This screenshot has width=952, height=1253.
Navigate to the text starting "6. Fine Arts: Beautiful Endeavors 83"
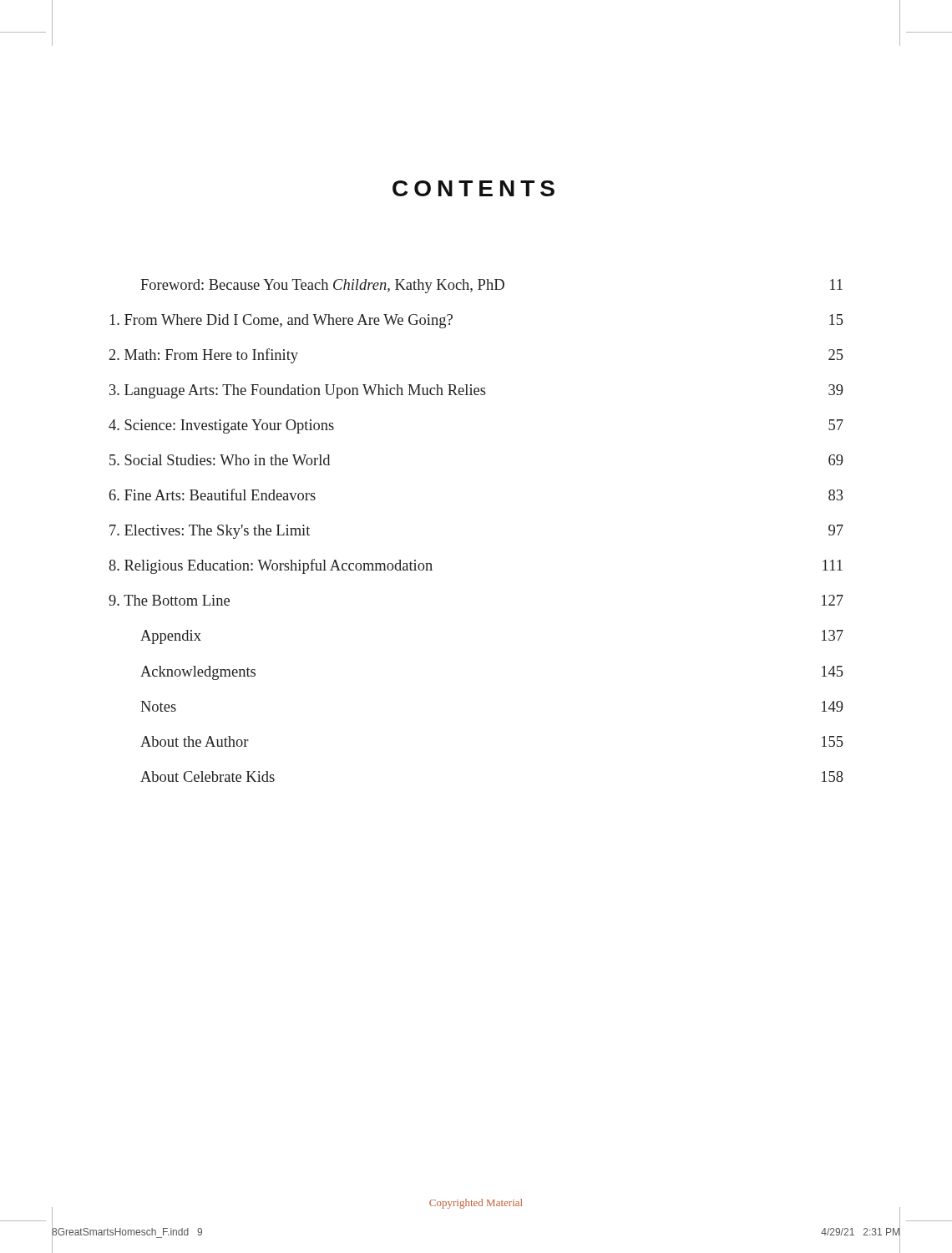pyautogui.click(x=211, y=494)
